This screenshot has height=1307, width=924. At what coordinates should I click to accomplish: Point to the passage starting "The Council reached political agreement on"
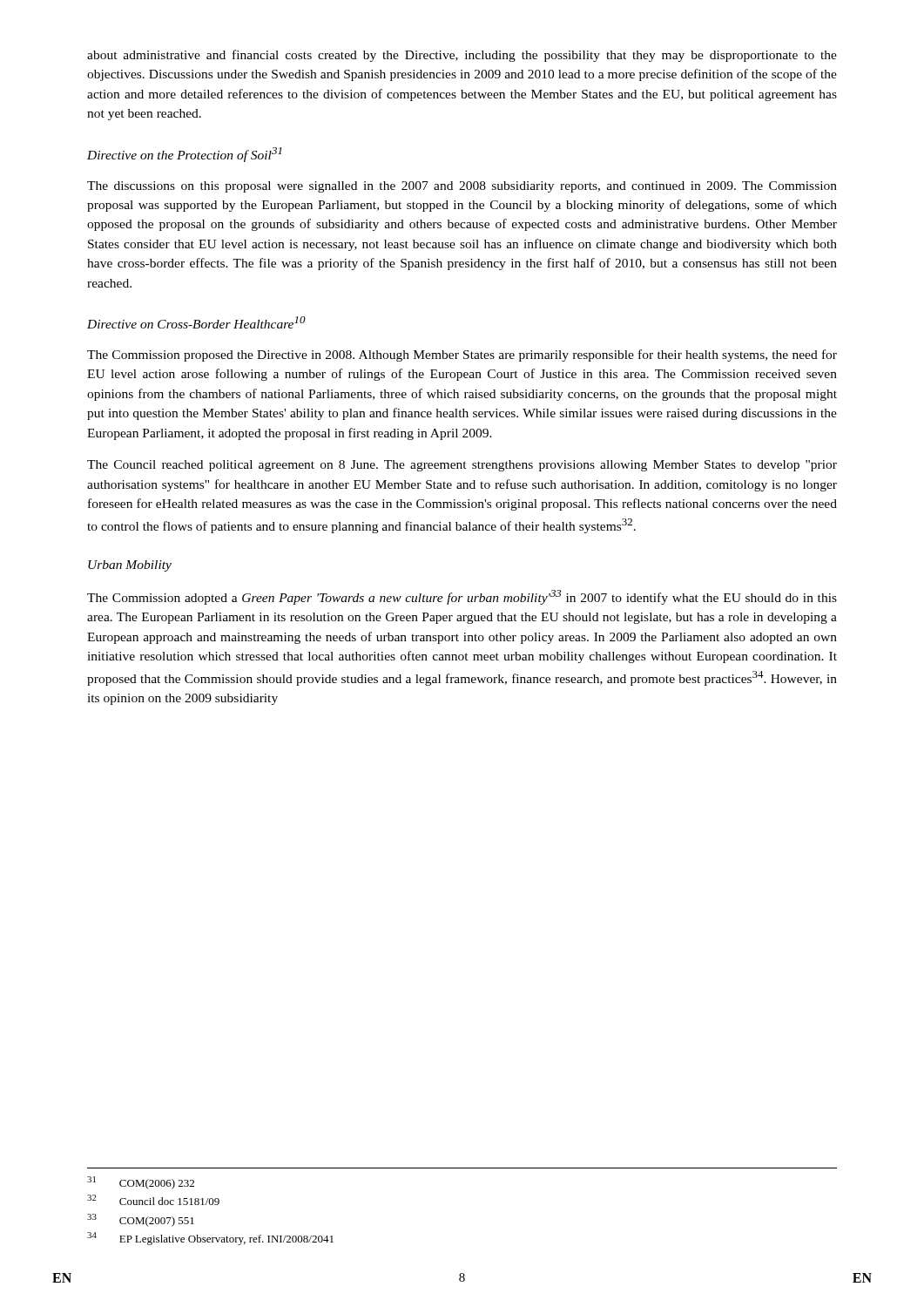(462, 496)
